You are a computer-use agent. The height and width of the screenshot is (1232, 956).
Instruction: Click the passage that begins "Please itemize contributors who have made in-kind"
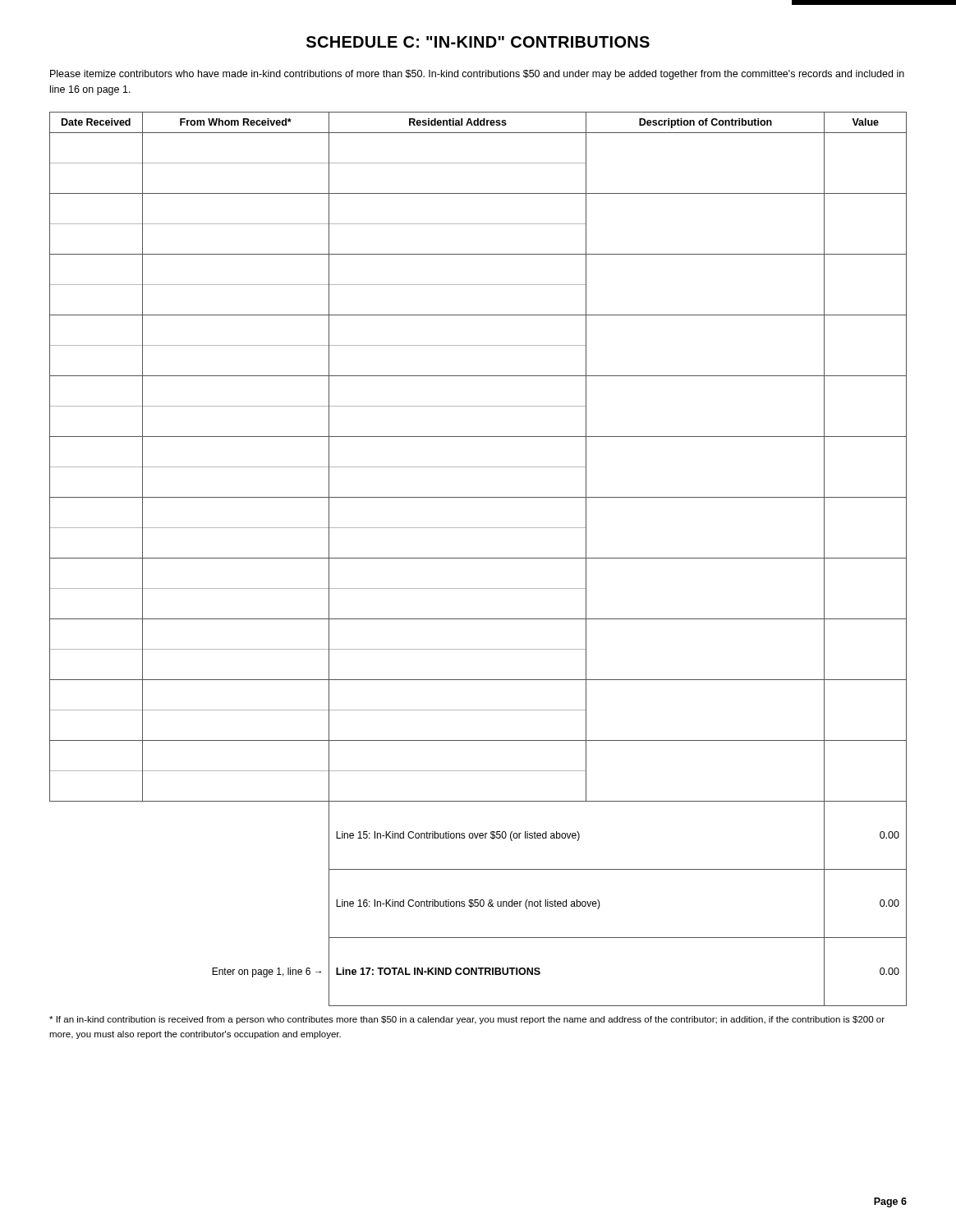[x=477, y=82]
